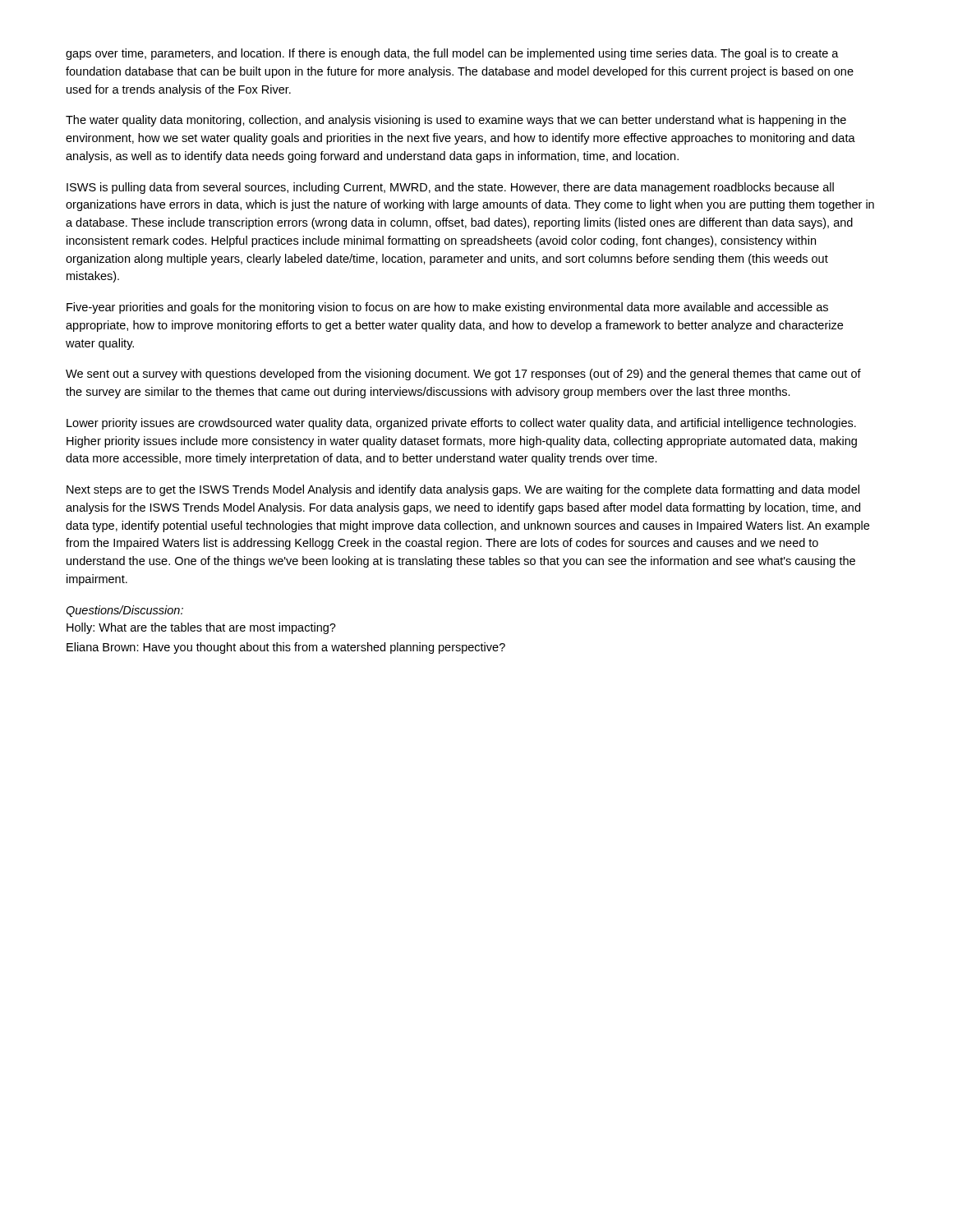The width and height of the screenshot is (953, 1232).
Task: Select the region starting "ISWS is pulling data"
Action: 470,231
